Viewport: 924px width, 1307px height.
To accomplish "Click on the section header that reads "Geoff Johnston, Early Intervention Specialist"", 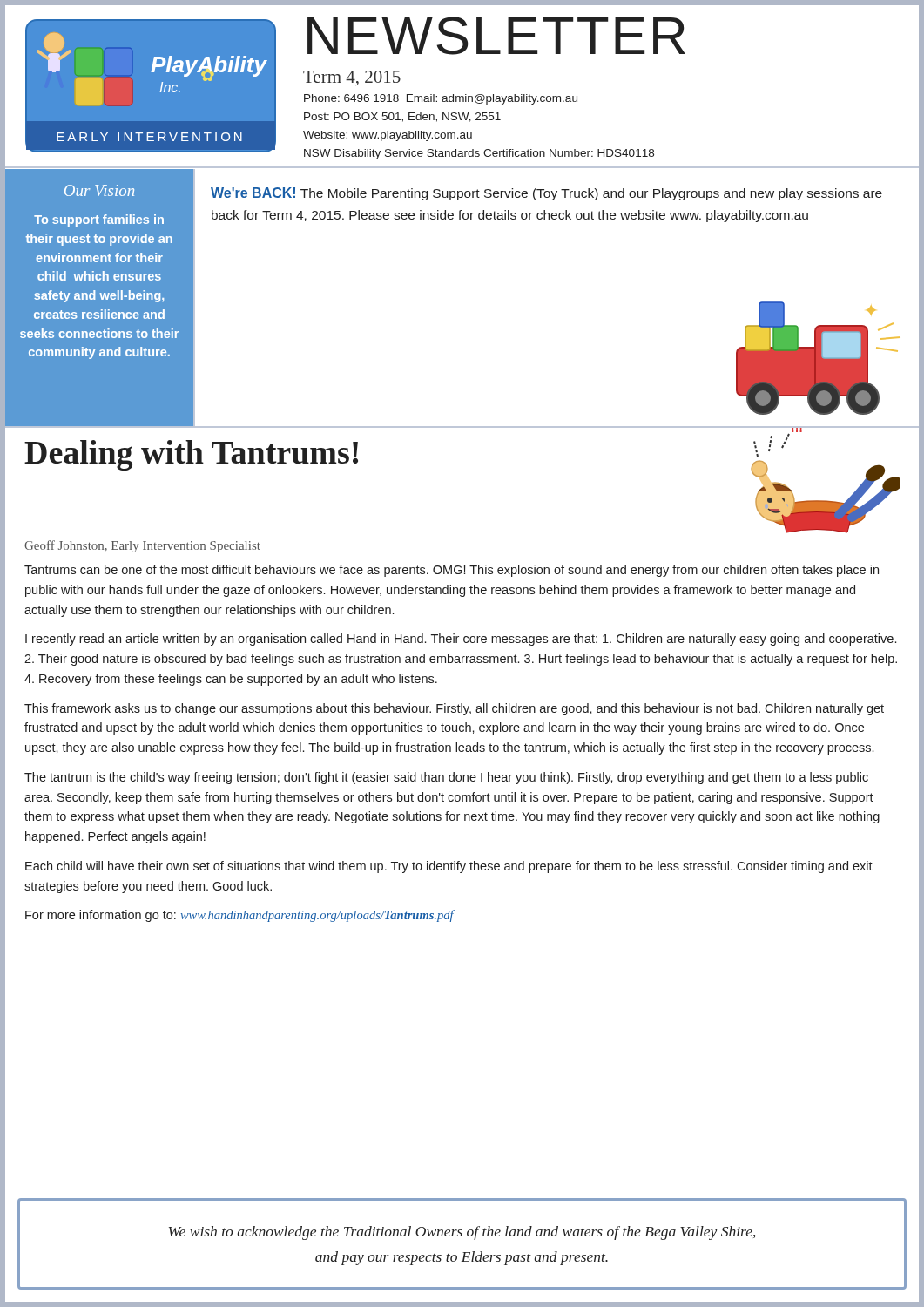I will [x=142, y=545].
